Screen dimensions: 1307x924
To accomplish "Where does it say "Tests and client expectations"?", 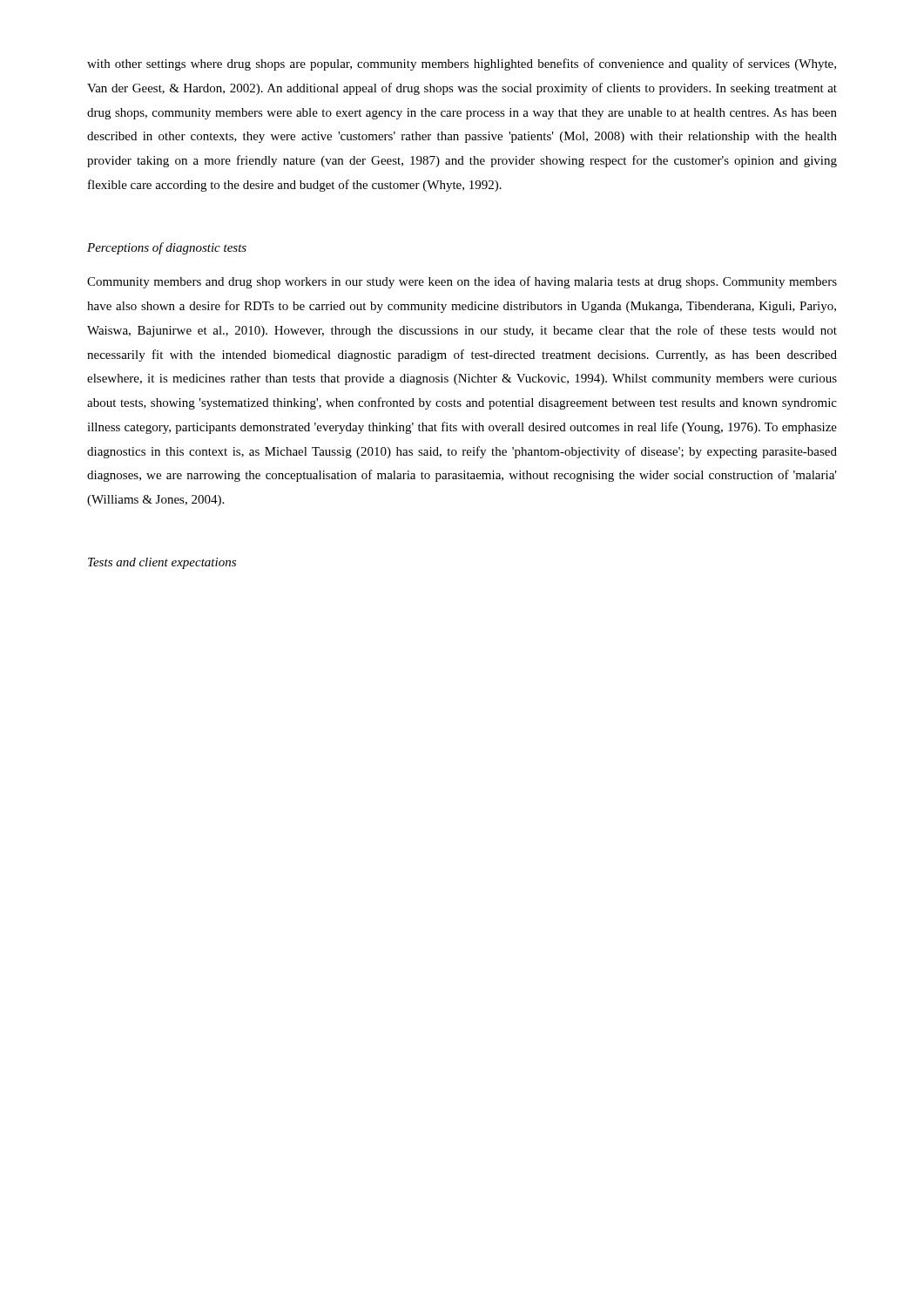I will 162,563.
